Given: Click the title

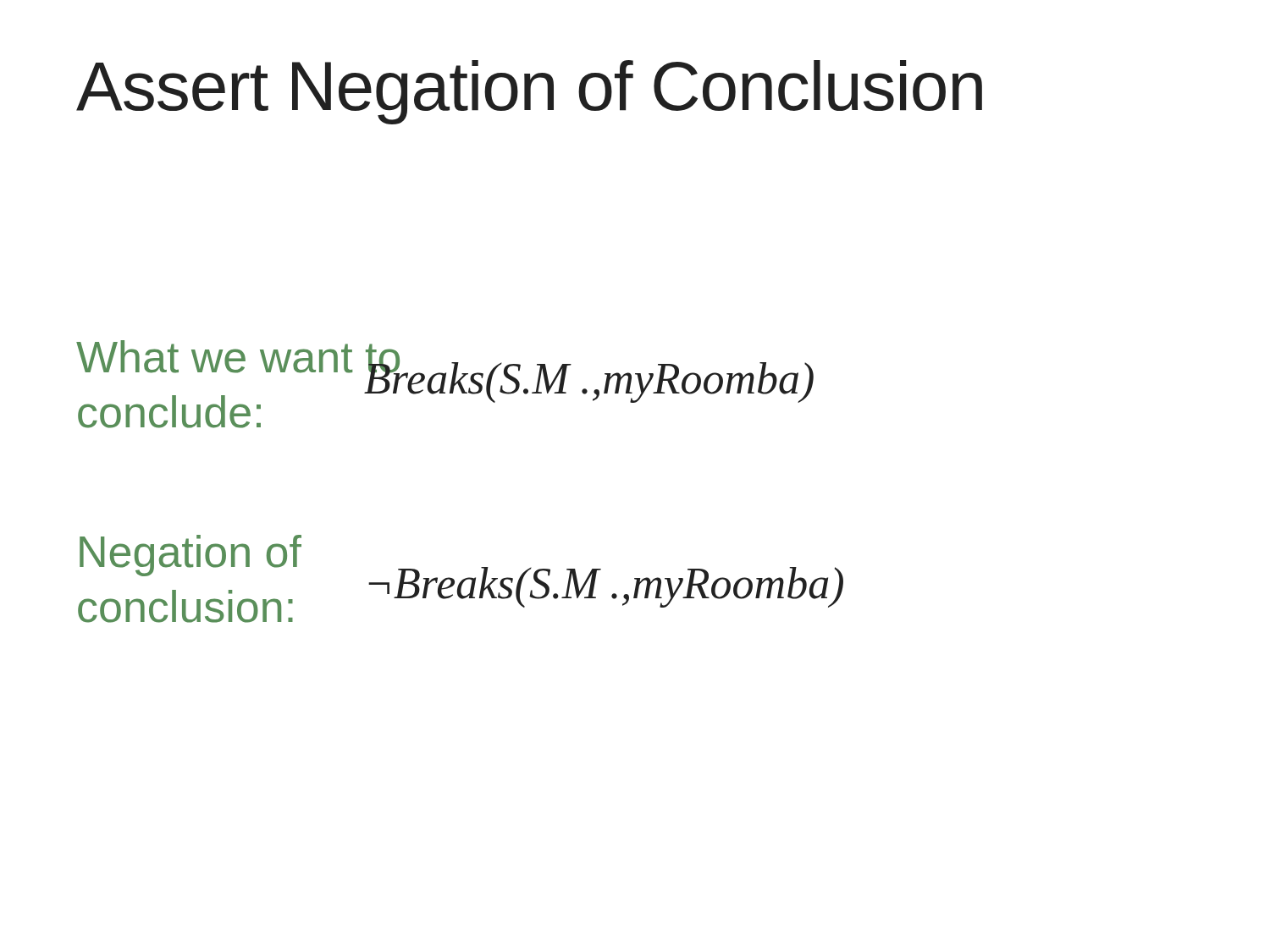Looking at the screenshot, I should click(x=531, y=86).
